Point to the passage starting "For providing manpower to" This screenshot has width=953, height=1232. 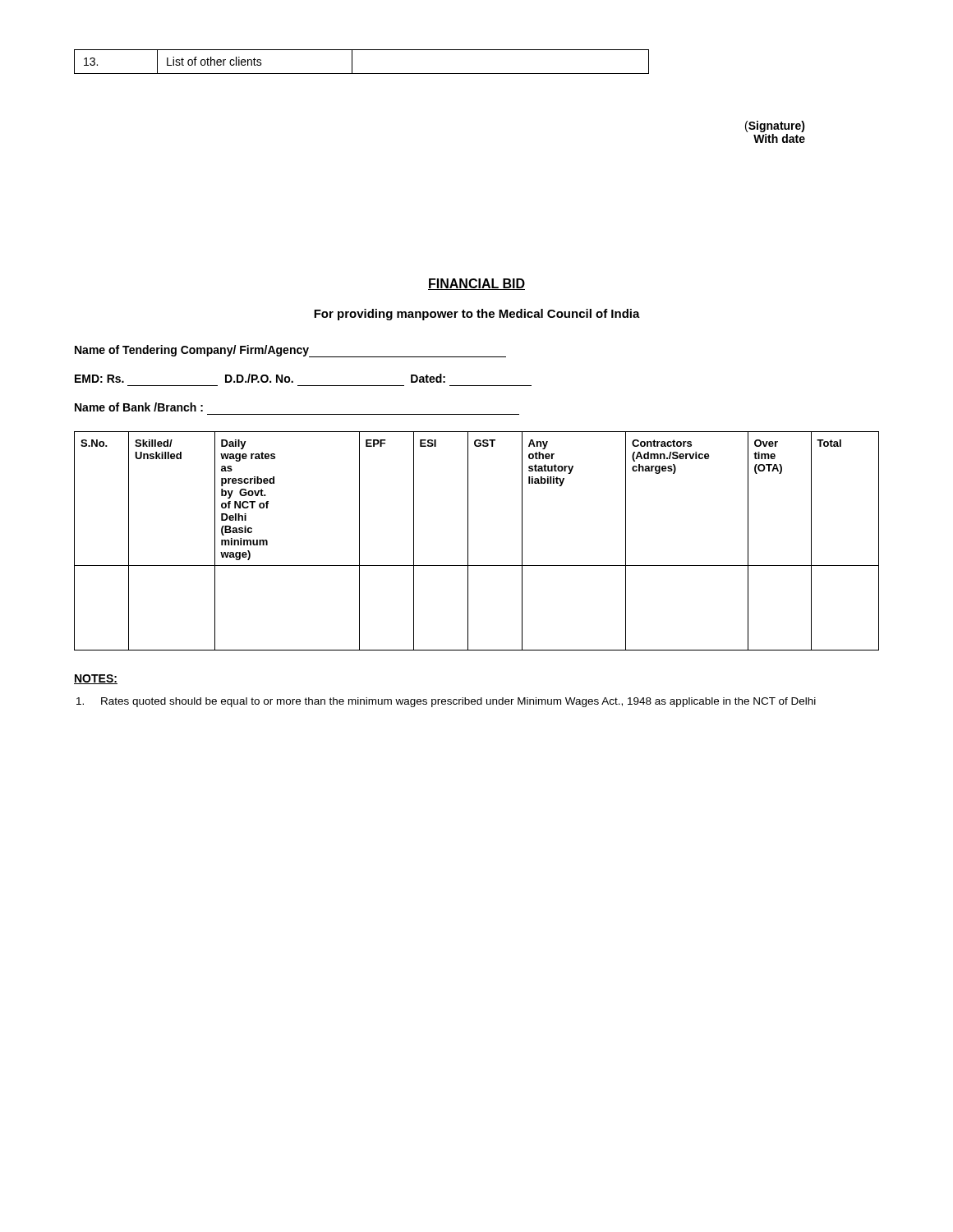pyautogui.click(x=476, y=313)
